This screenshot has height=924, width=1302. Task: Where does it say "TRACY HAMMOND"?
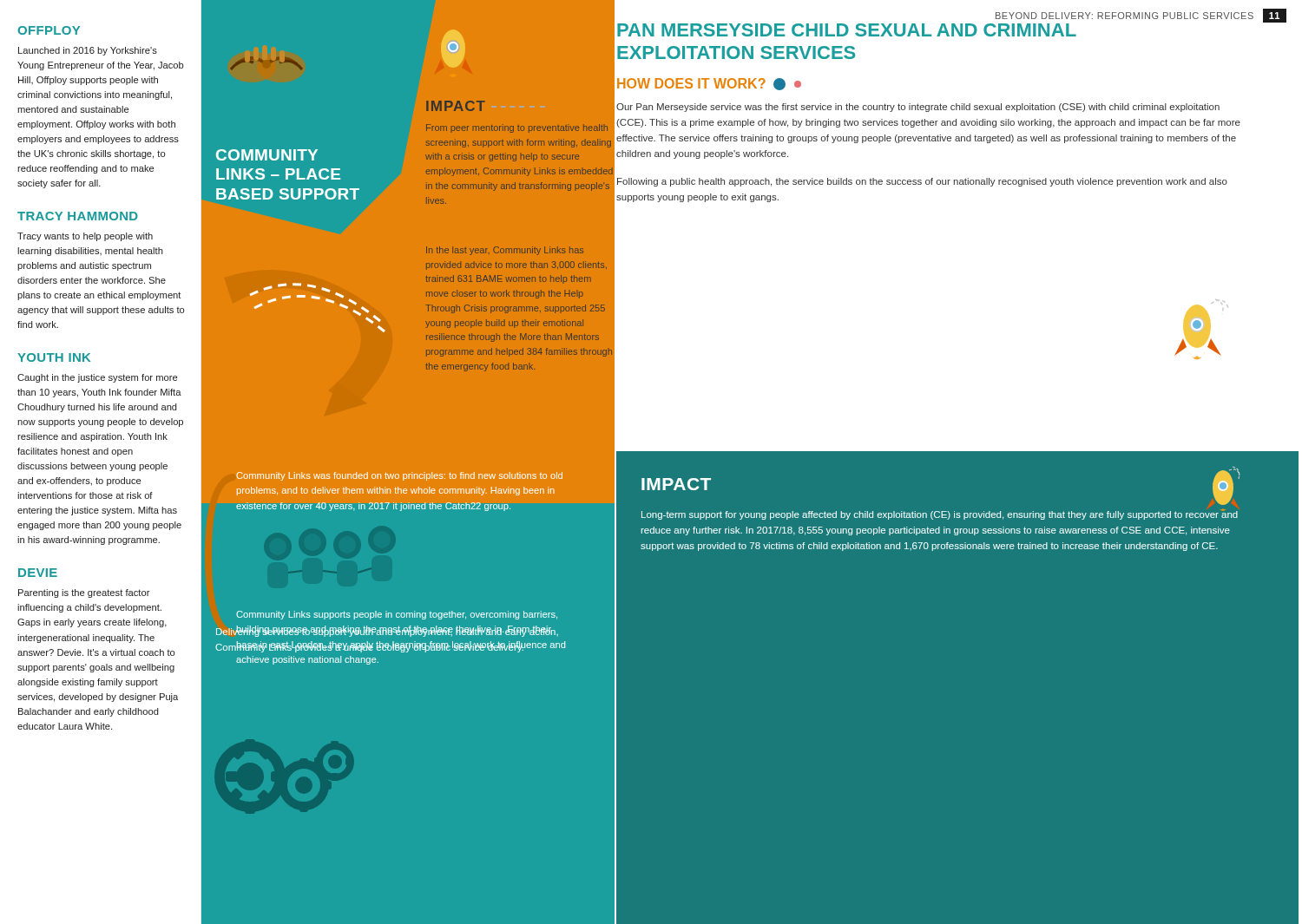(x=78, y=216)
